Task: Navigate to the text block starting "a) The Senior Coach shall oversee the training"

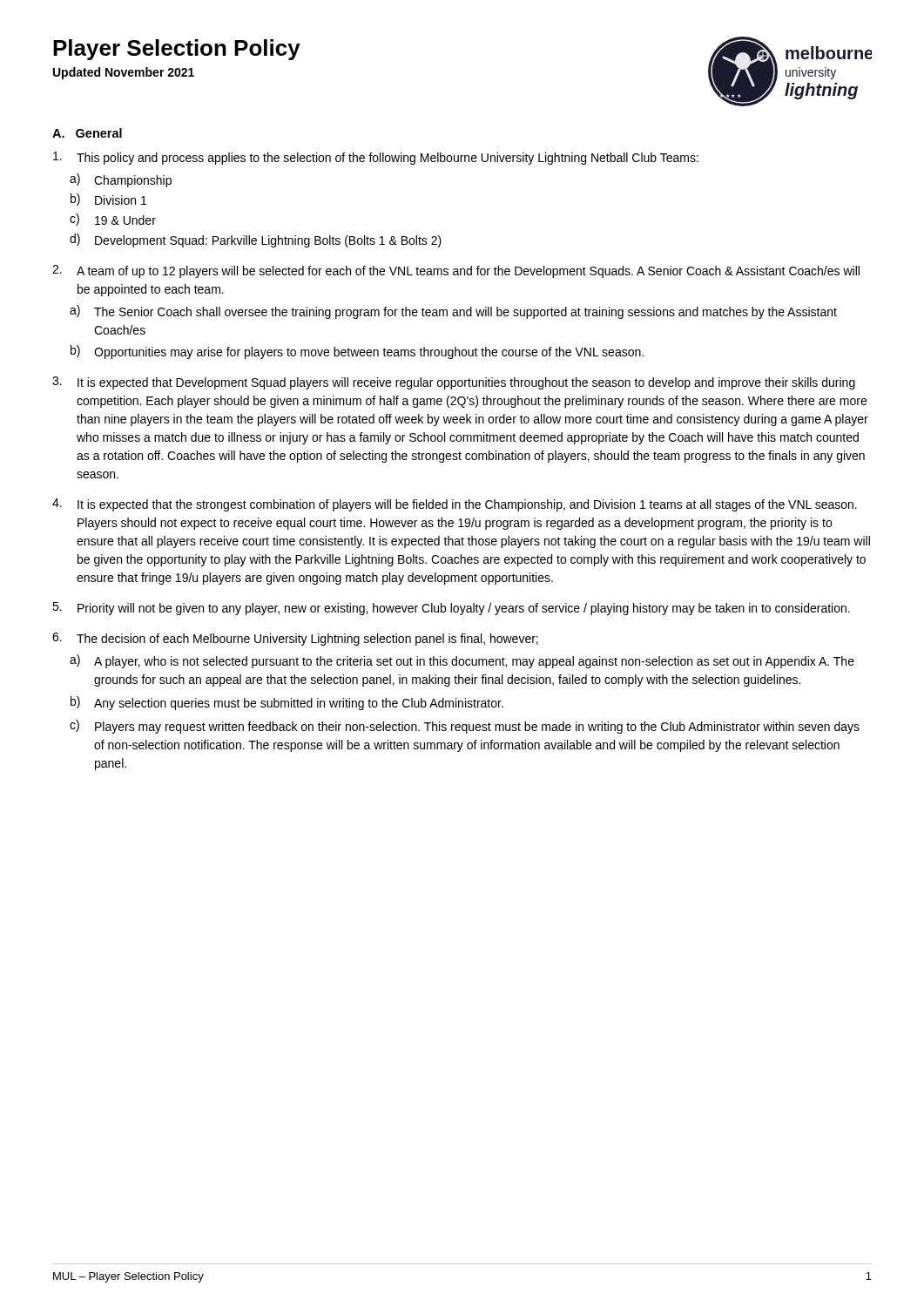Action: [471, 322]
